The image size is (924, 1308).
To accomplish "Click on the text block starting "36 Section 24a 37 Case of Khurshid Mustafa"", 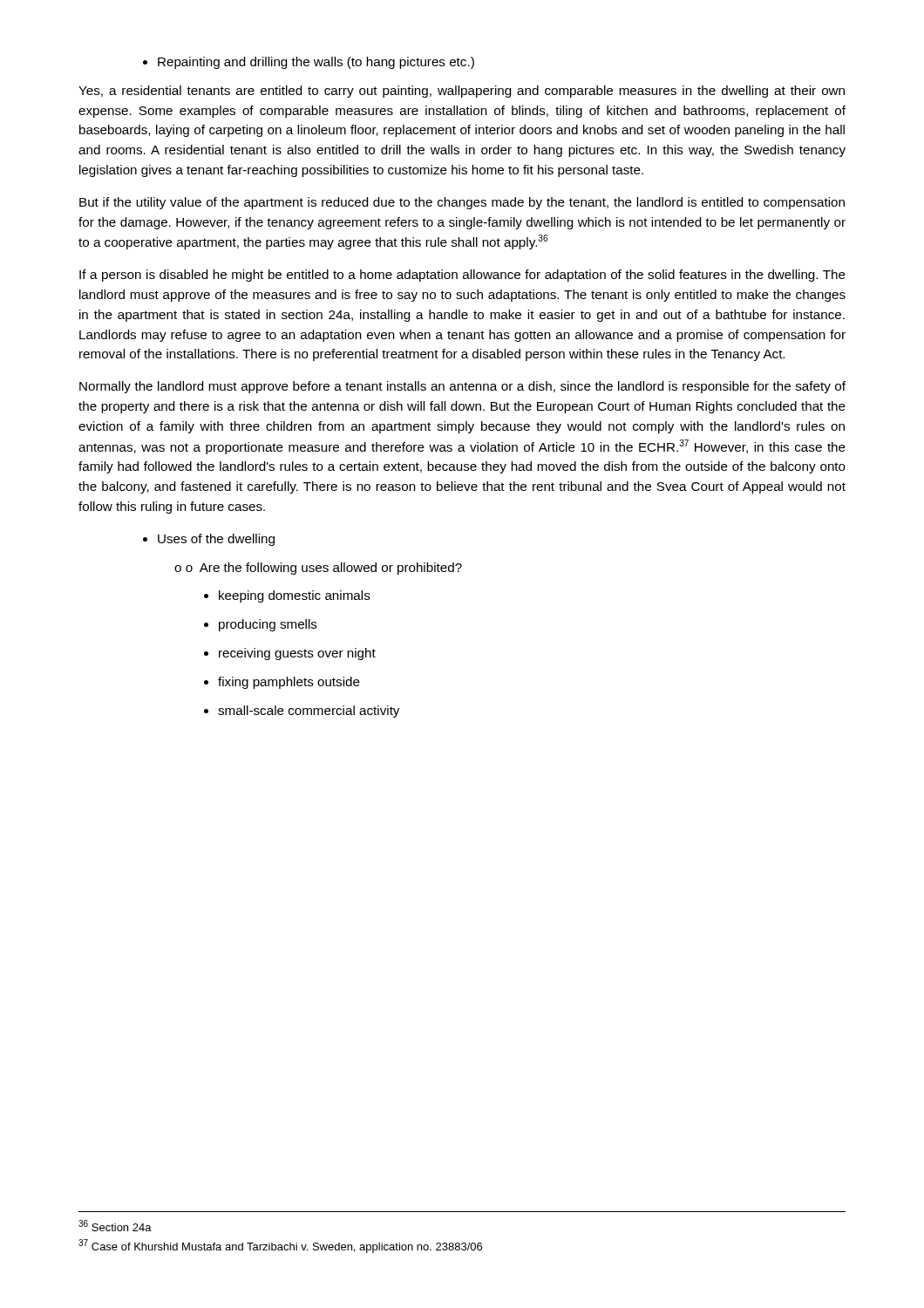I will (462, 1237).
